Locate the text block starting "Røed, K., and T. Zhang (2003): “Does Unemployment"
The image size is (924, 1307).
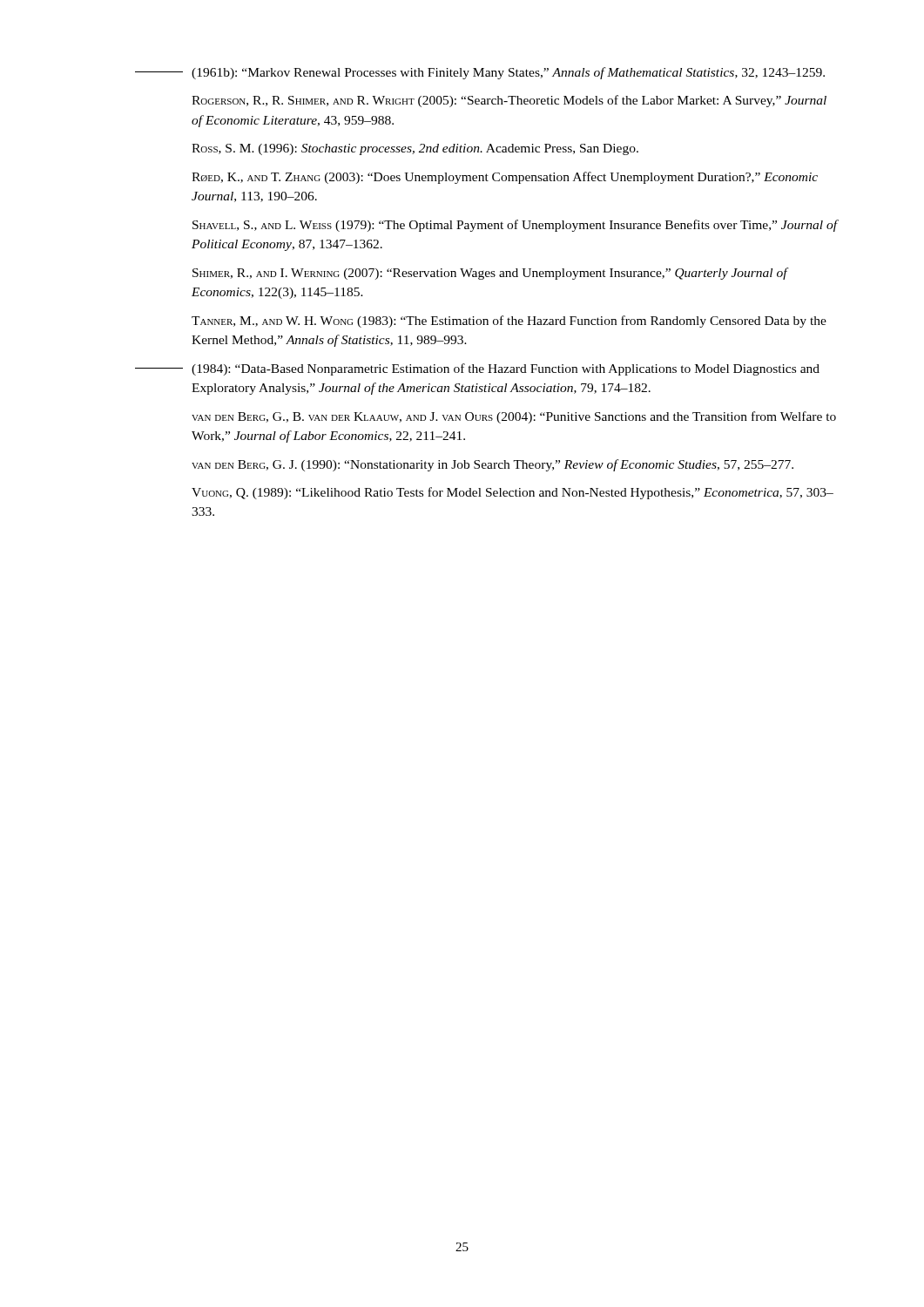tap(475, 187)
